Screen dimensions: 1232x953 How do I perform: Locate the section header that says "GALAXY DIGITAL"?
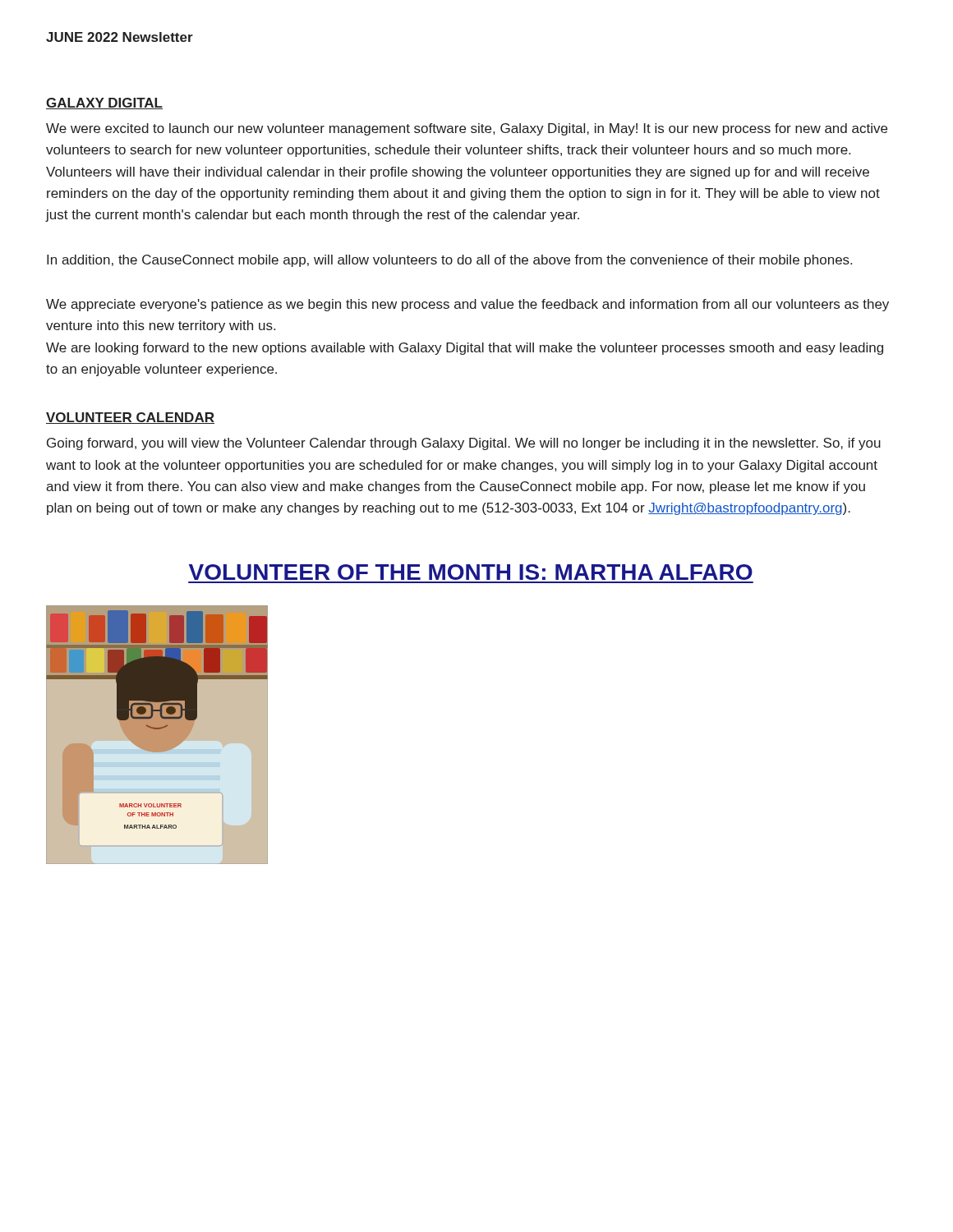coord(104,103)
